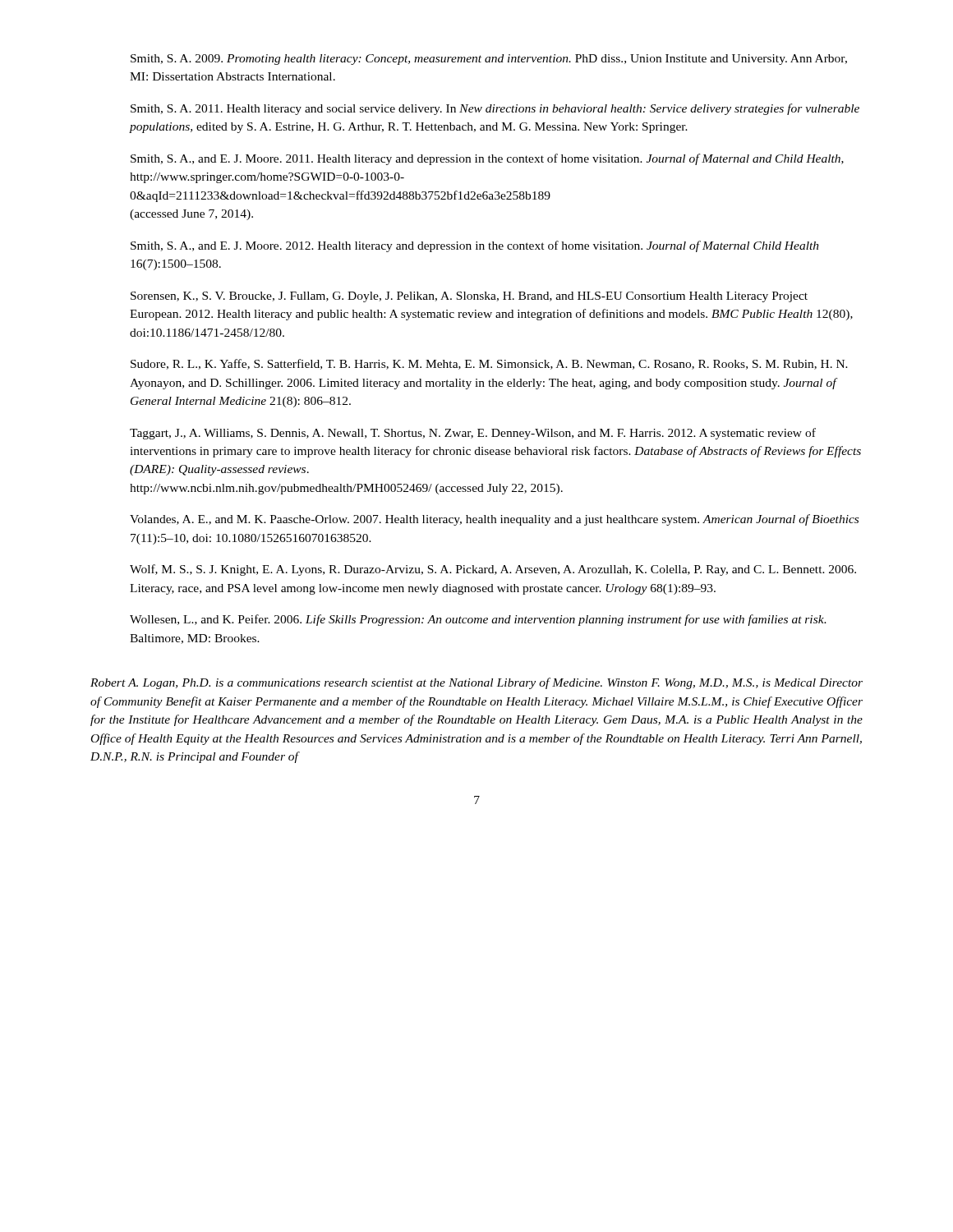Locate the list item with the text "Smith, S. A. 2009. Promoting health literacy:"
953x1232 pixels.
tap(476, 68)
